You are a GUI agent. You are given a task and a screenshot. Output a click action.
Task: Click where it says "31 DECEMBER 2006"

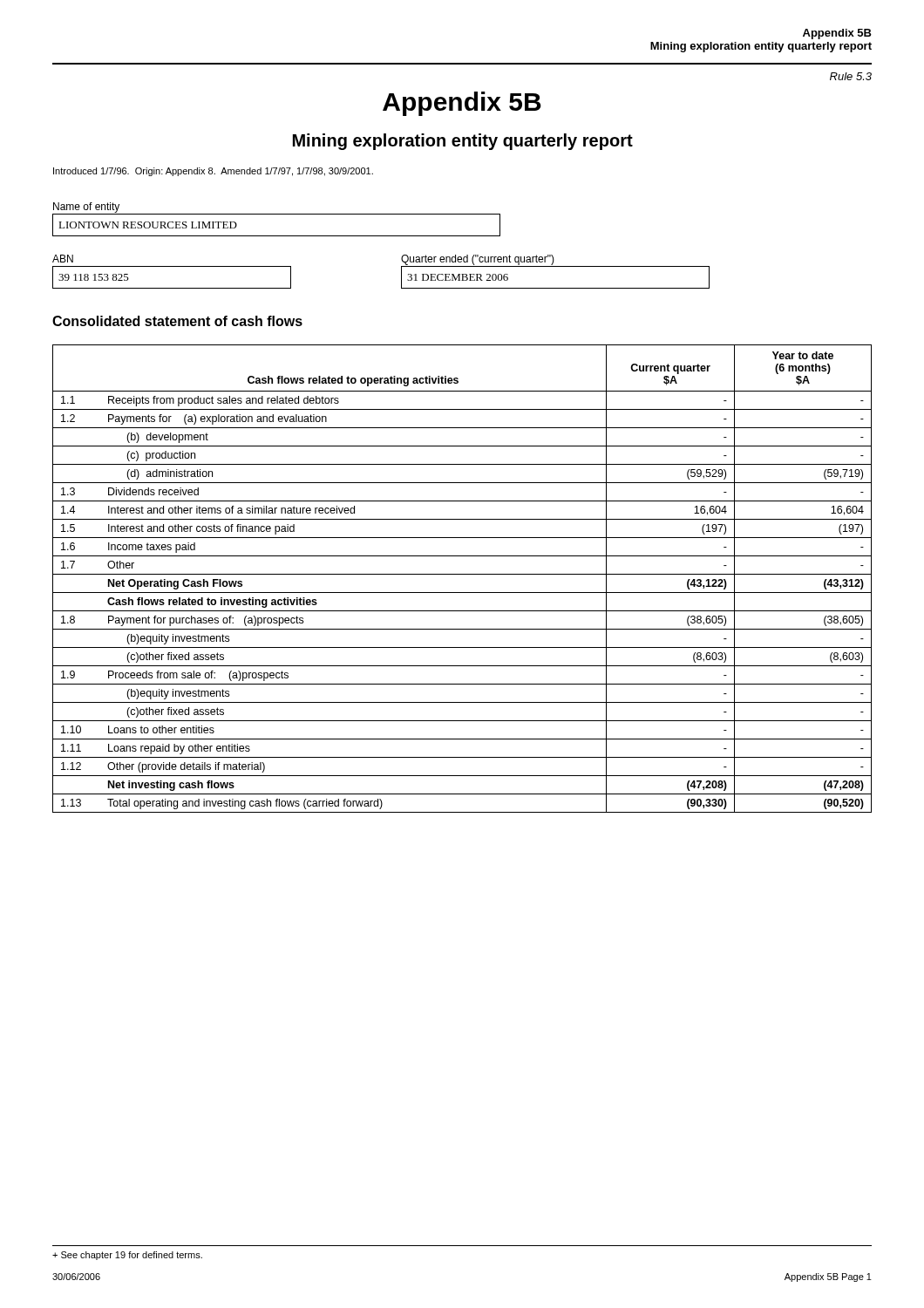coord(458,277)
